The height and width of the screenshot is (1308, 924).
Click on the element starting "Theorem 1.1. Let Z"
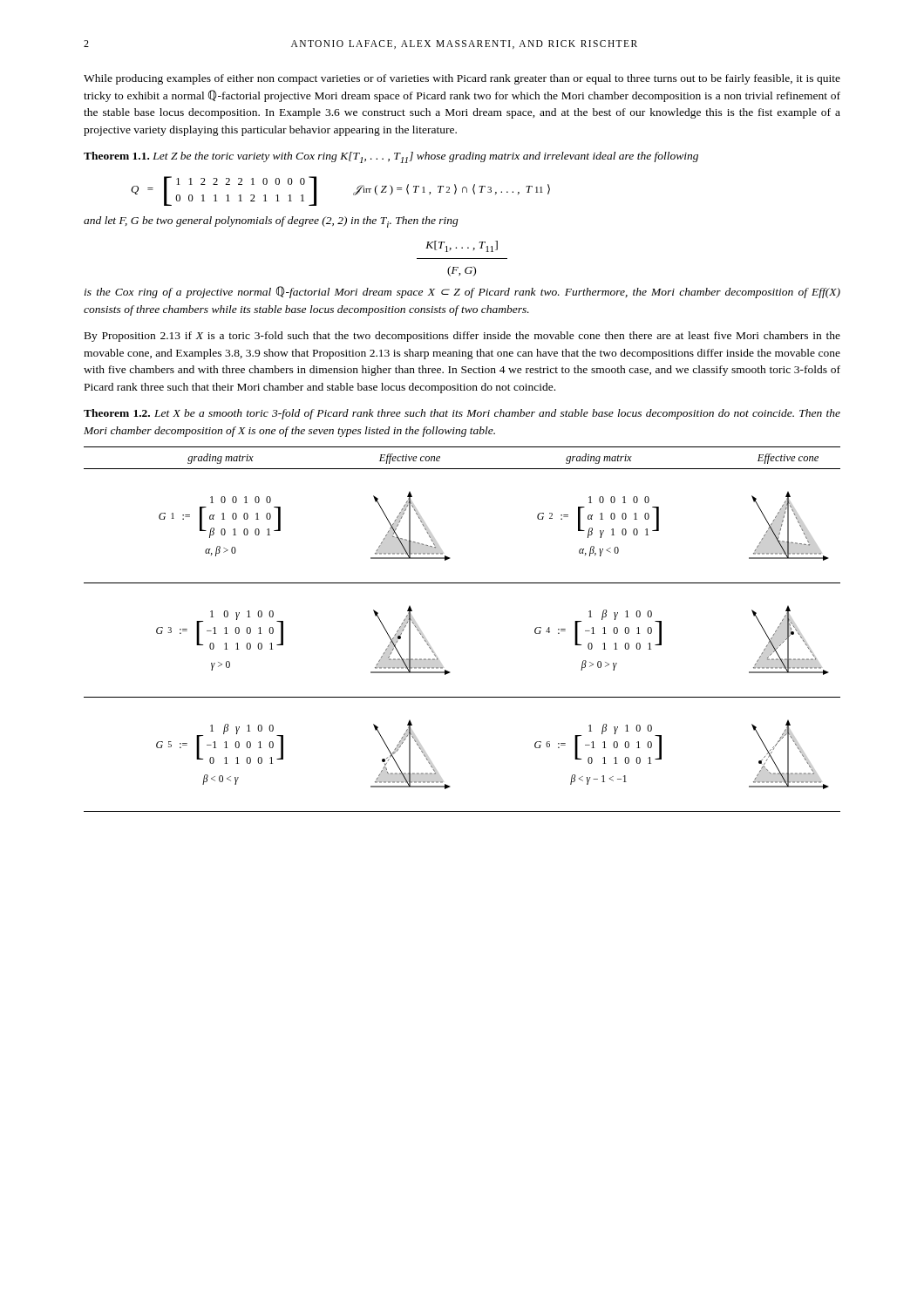(x=391, y=157)
